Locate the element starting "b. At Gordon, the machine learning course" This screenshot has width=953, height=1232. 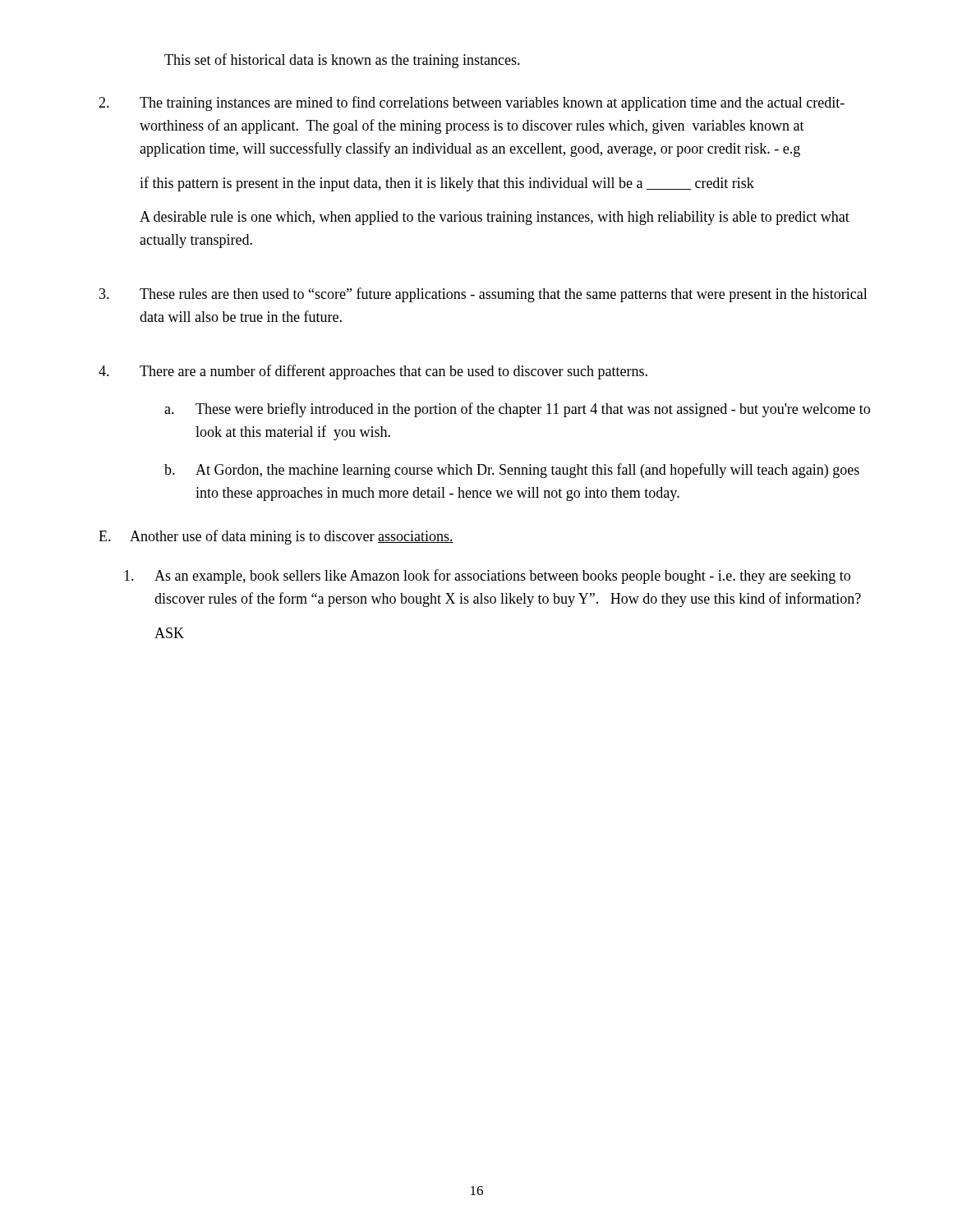[x=518, y=482]
